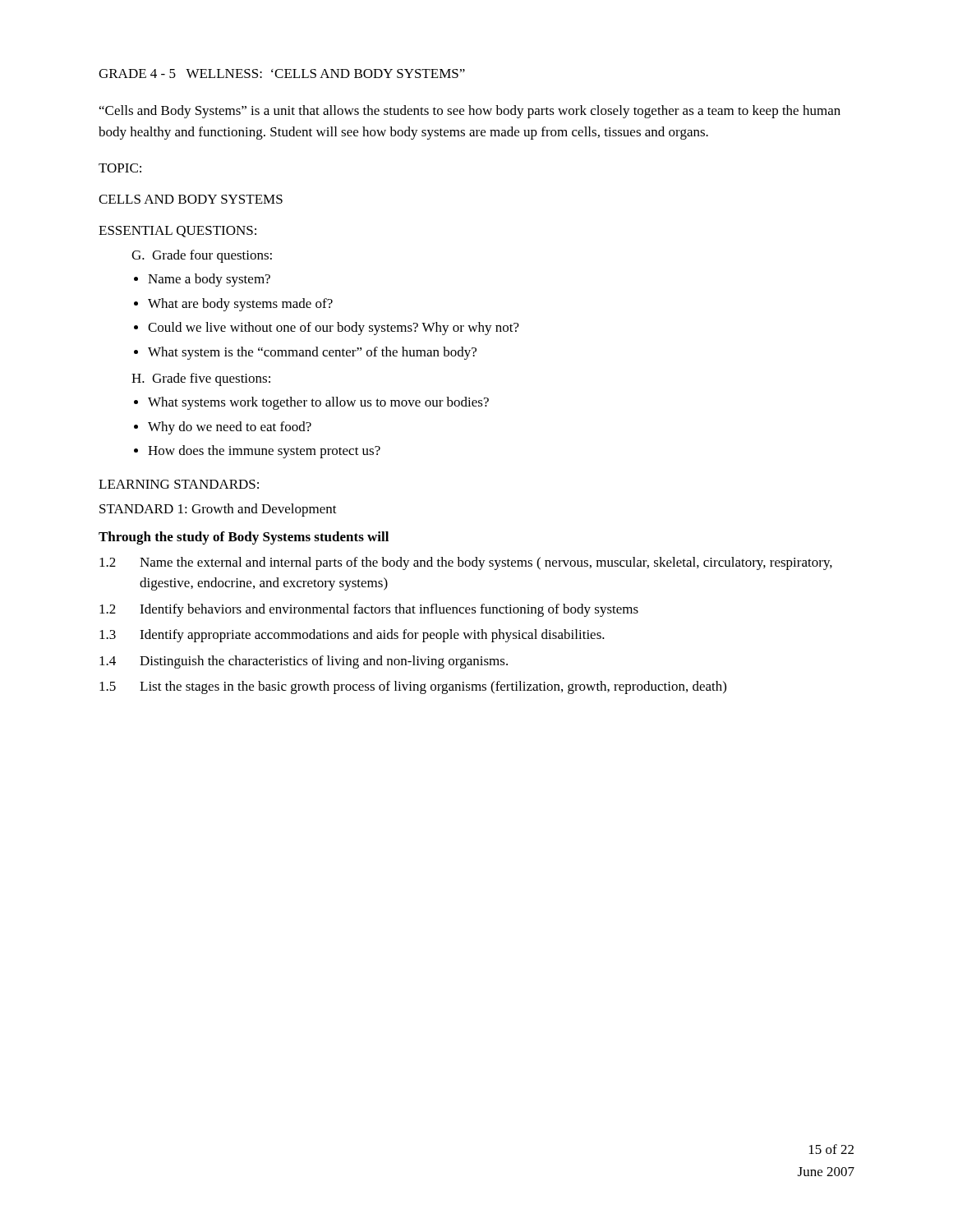Image resolution: width=953 pixels, height=1232 pixels.
Task: Point to the block starting "What are body systems made of?"
Action: point(240,303)
